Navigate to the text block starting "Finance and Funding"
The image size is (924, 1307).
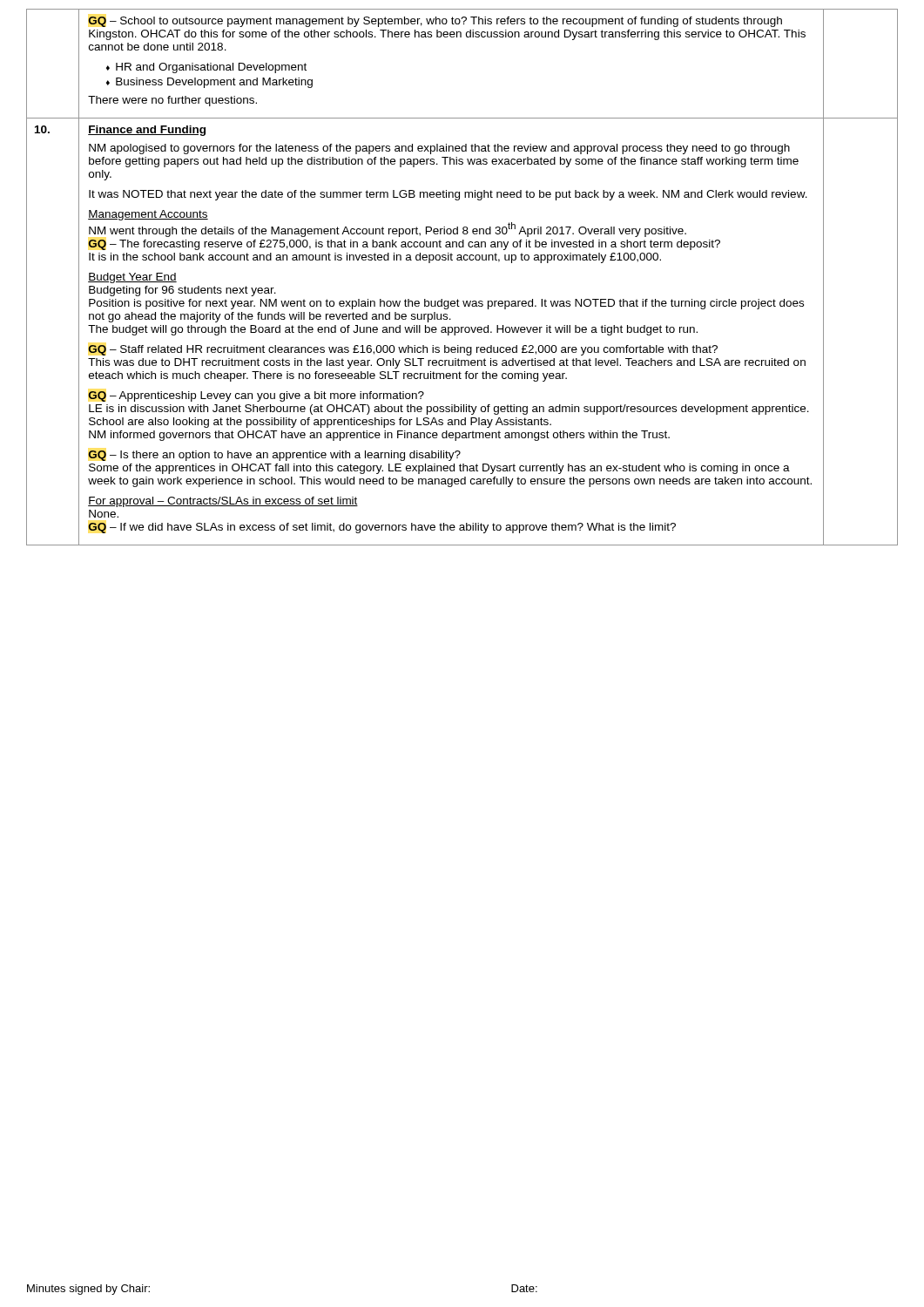click(x=147, y=129)
